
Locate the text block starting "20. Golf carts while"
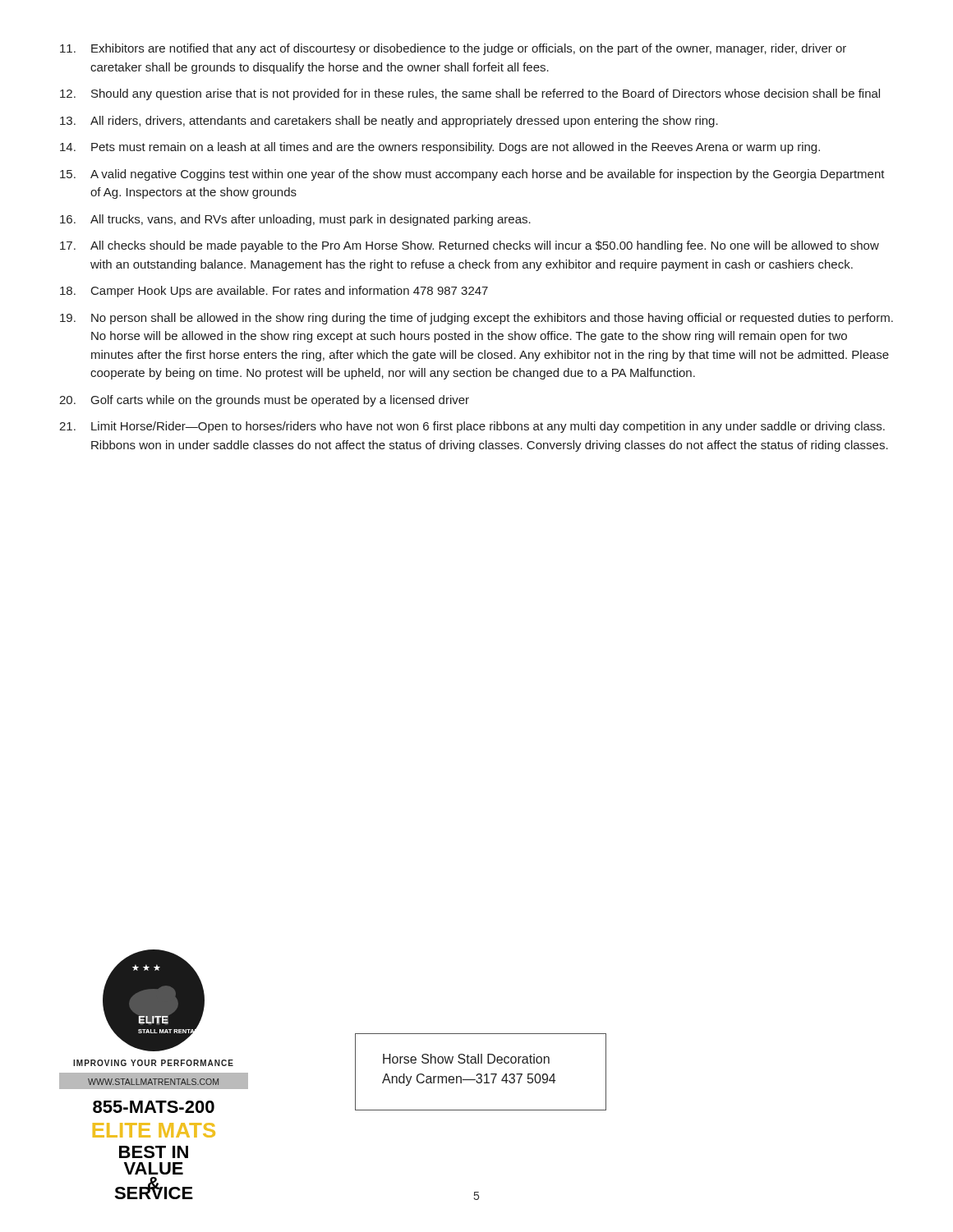click(x=476, y=400)
